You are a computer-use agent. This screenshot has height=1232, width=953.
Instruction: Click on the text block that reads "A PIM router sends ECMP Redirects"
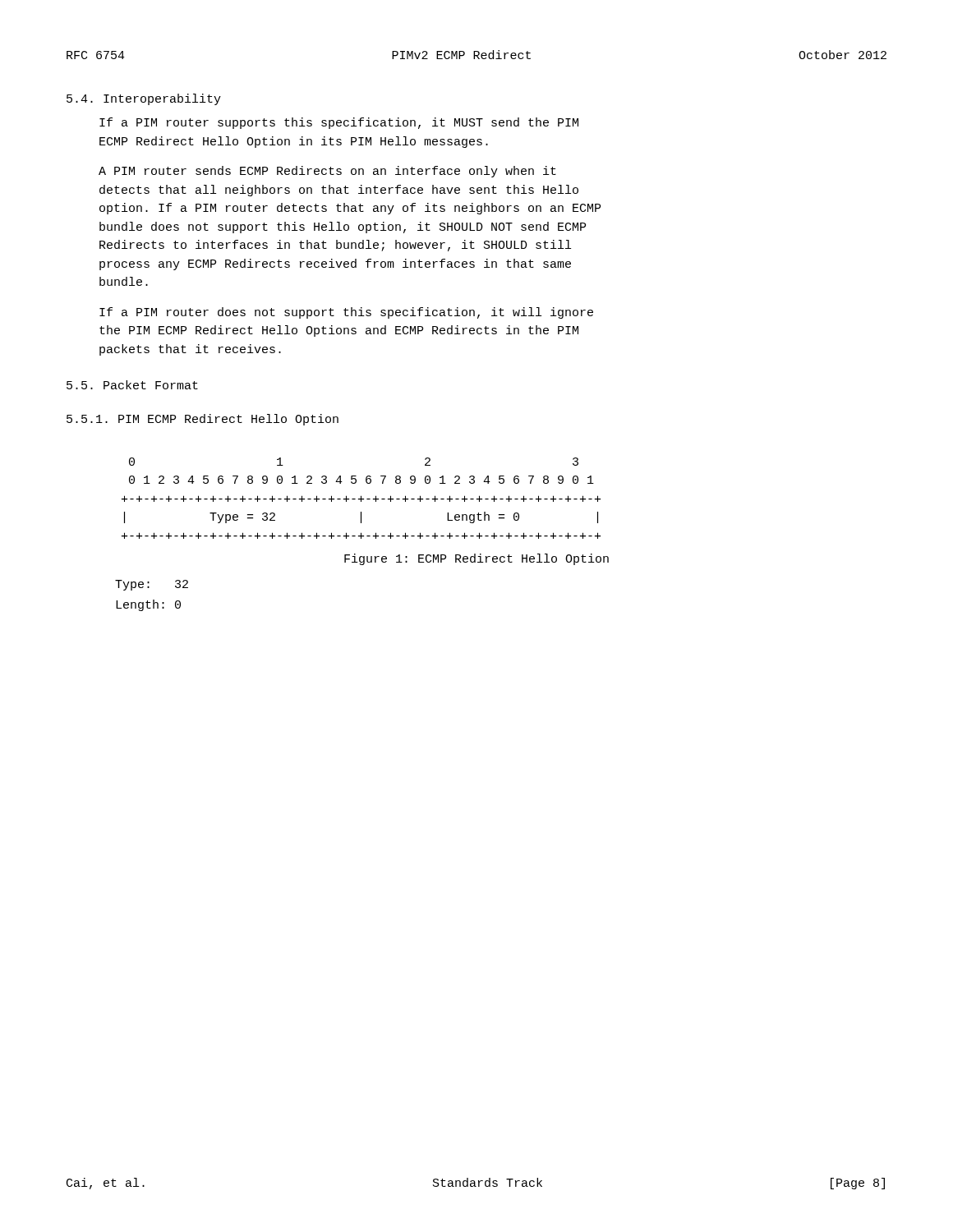350,227
